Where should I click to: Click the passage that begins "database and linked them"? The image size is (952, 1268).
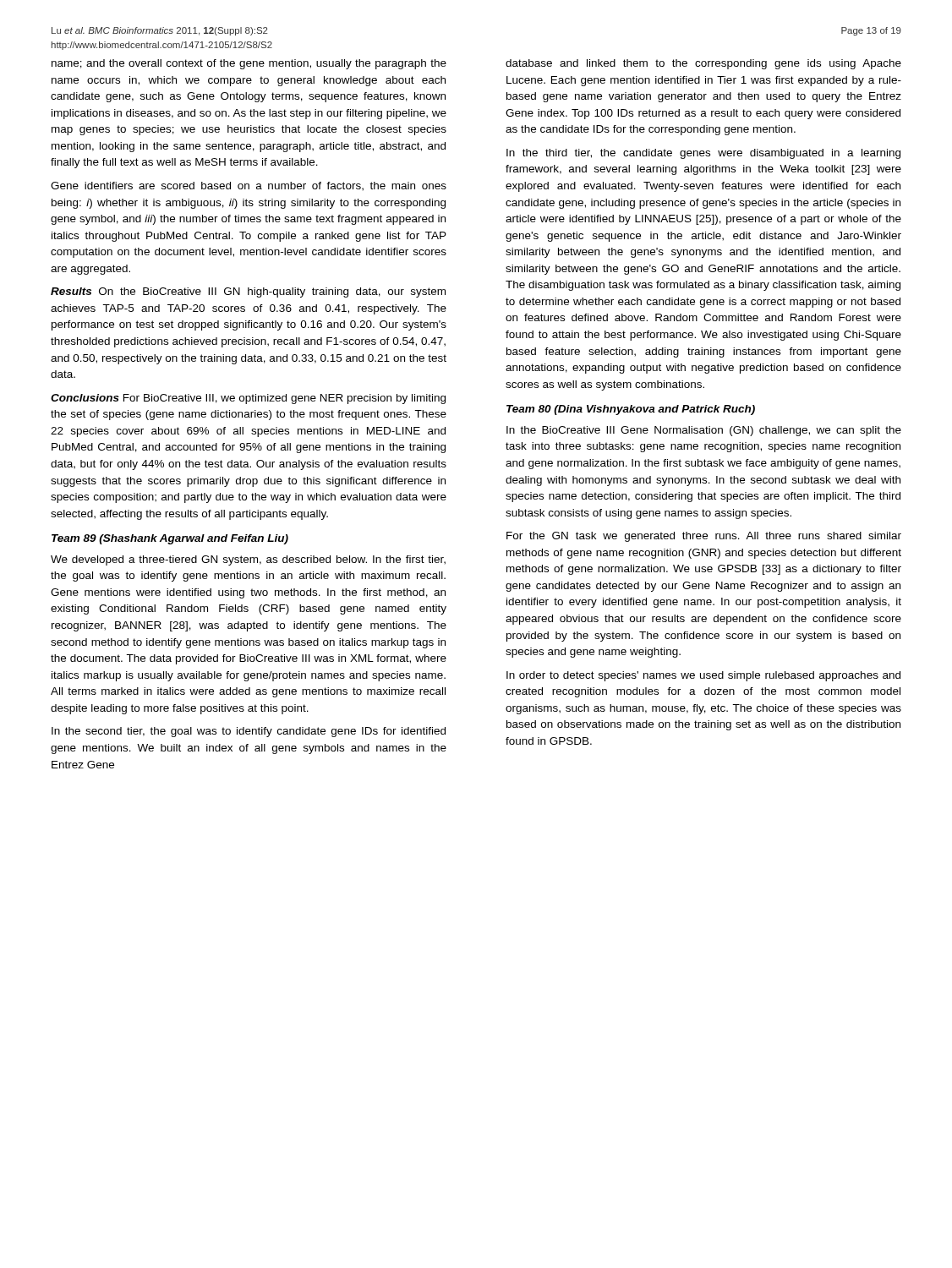point(703,96)
